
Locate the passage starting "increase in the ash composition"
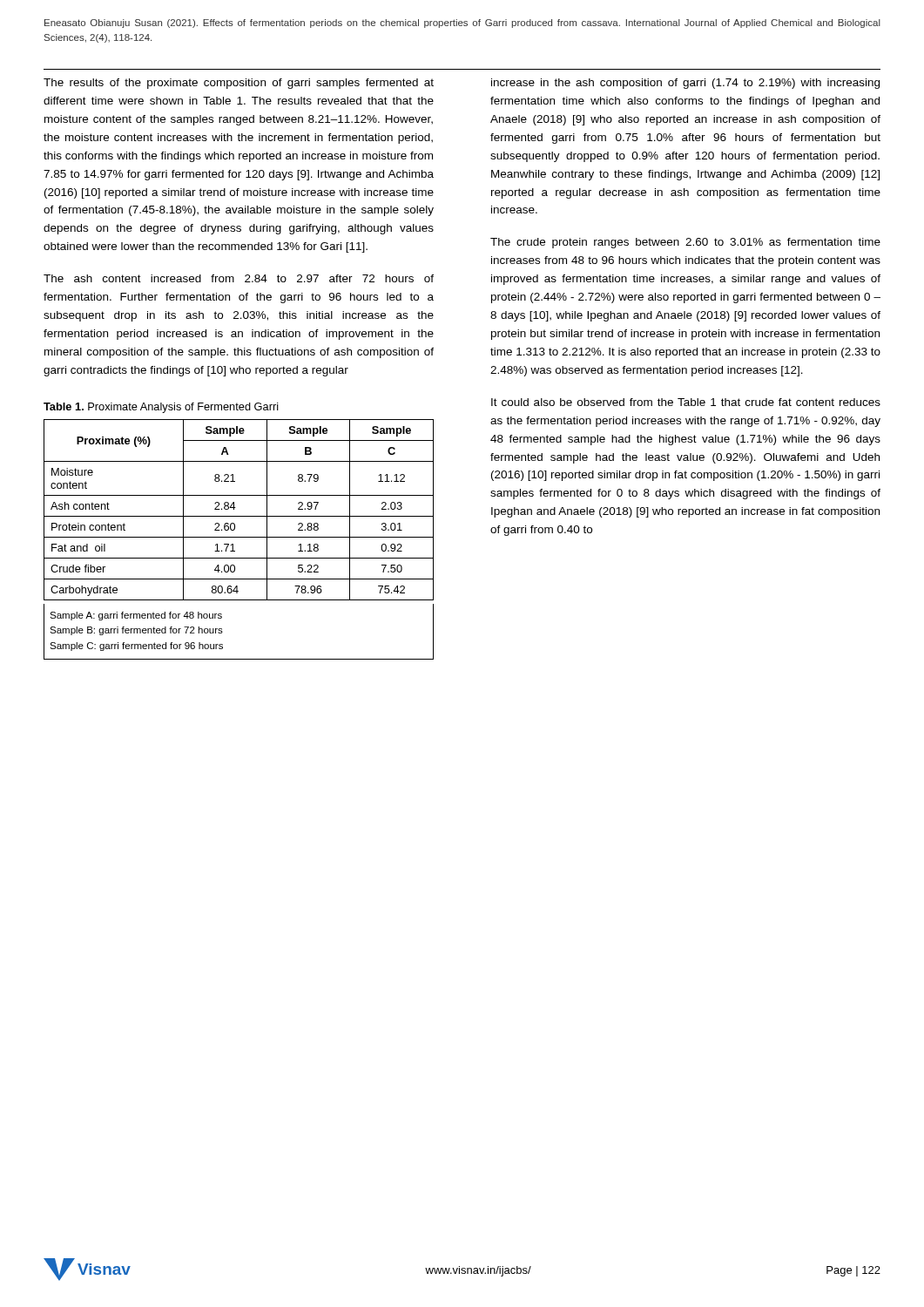(x=685, y=146)
